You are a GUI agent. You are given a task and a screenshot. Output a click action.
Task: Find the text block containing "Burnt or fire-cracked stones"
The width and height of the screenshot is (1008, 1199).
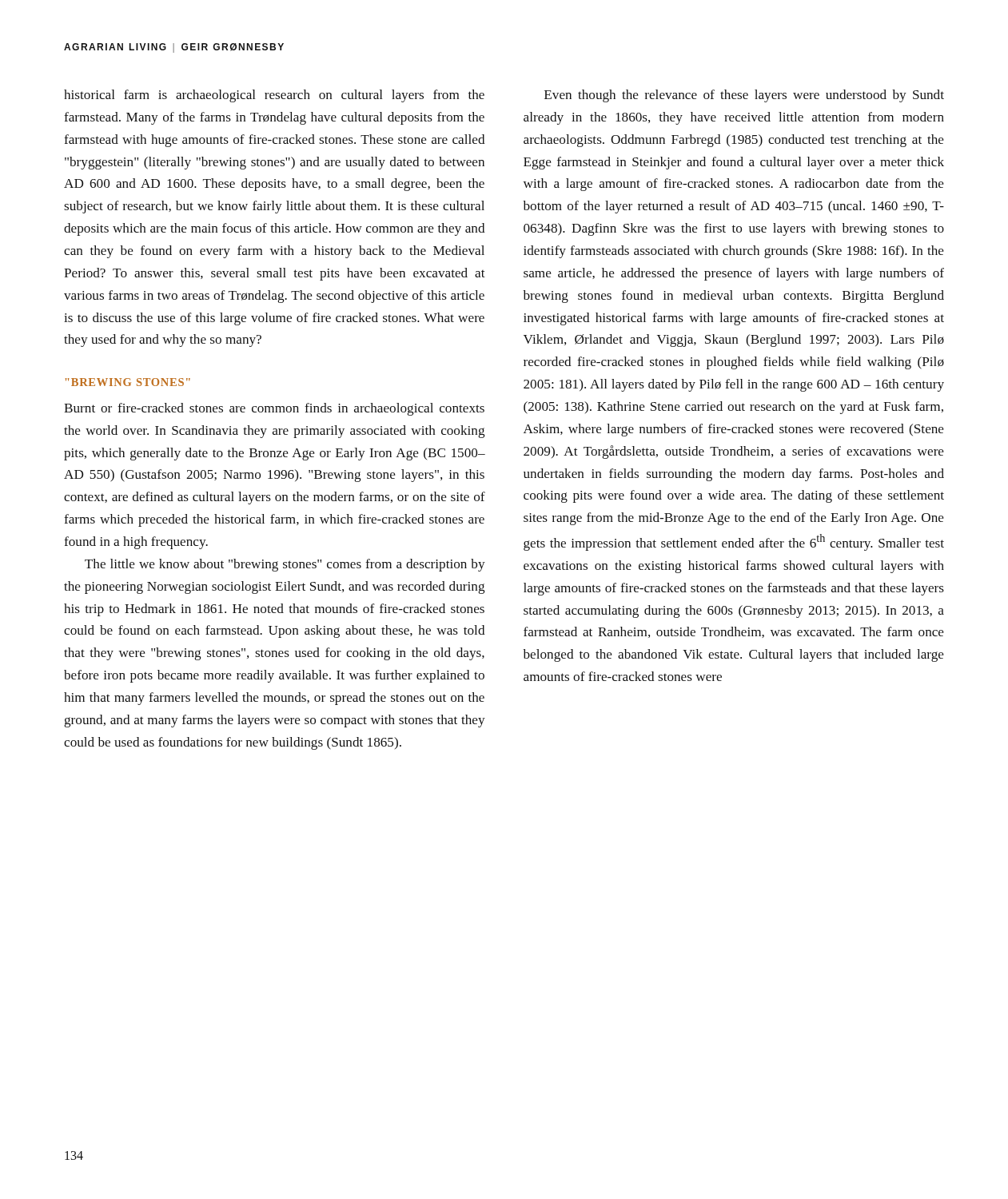tap(274, 575)
